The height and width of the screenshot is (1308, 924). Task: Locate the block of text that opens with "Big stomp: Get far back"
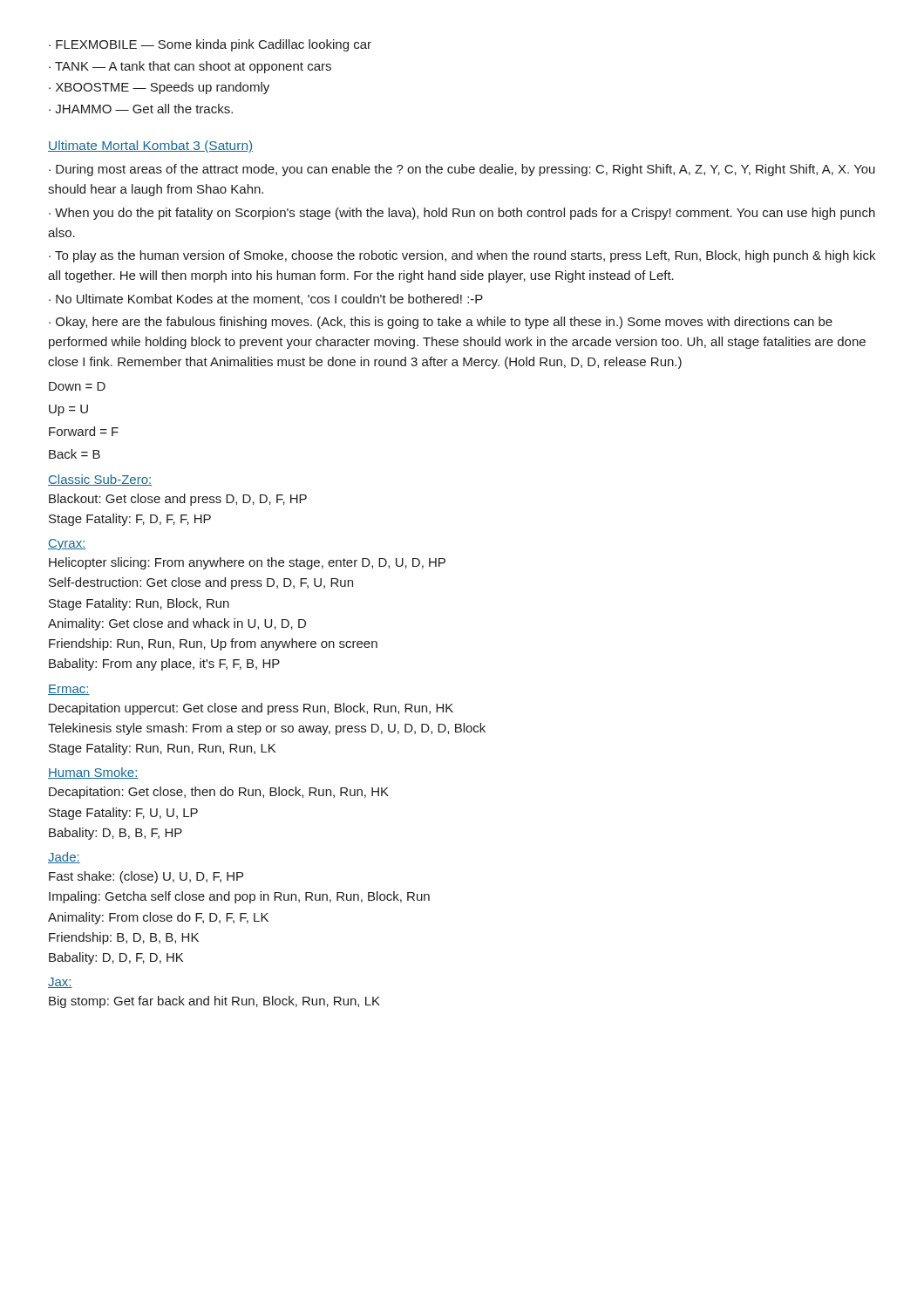[214, 1002]
